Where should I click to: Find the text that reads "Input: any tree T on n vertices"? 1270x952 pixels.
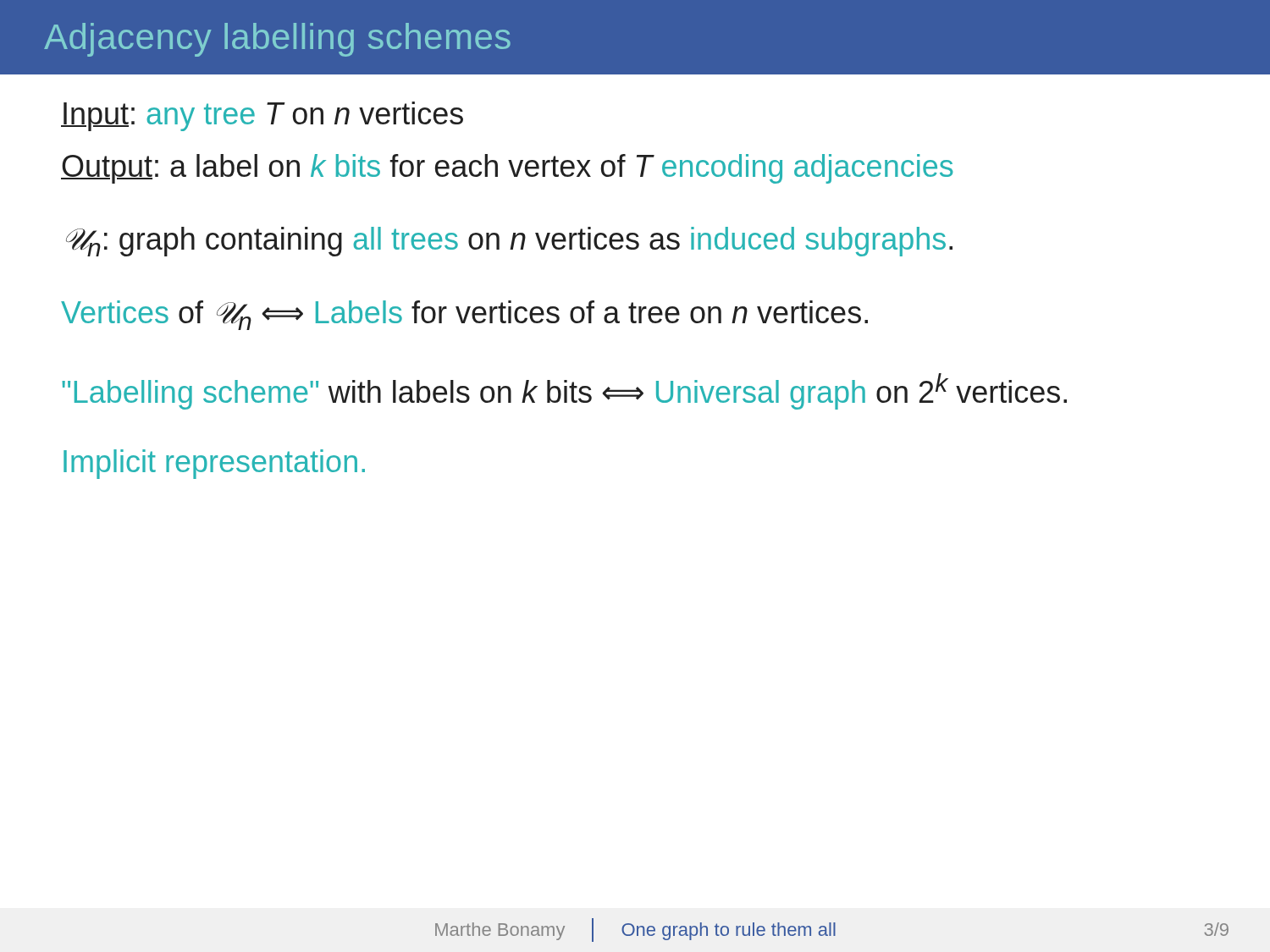coord(263,114)
